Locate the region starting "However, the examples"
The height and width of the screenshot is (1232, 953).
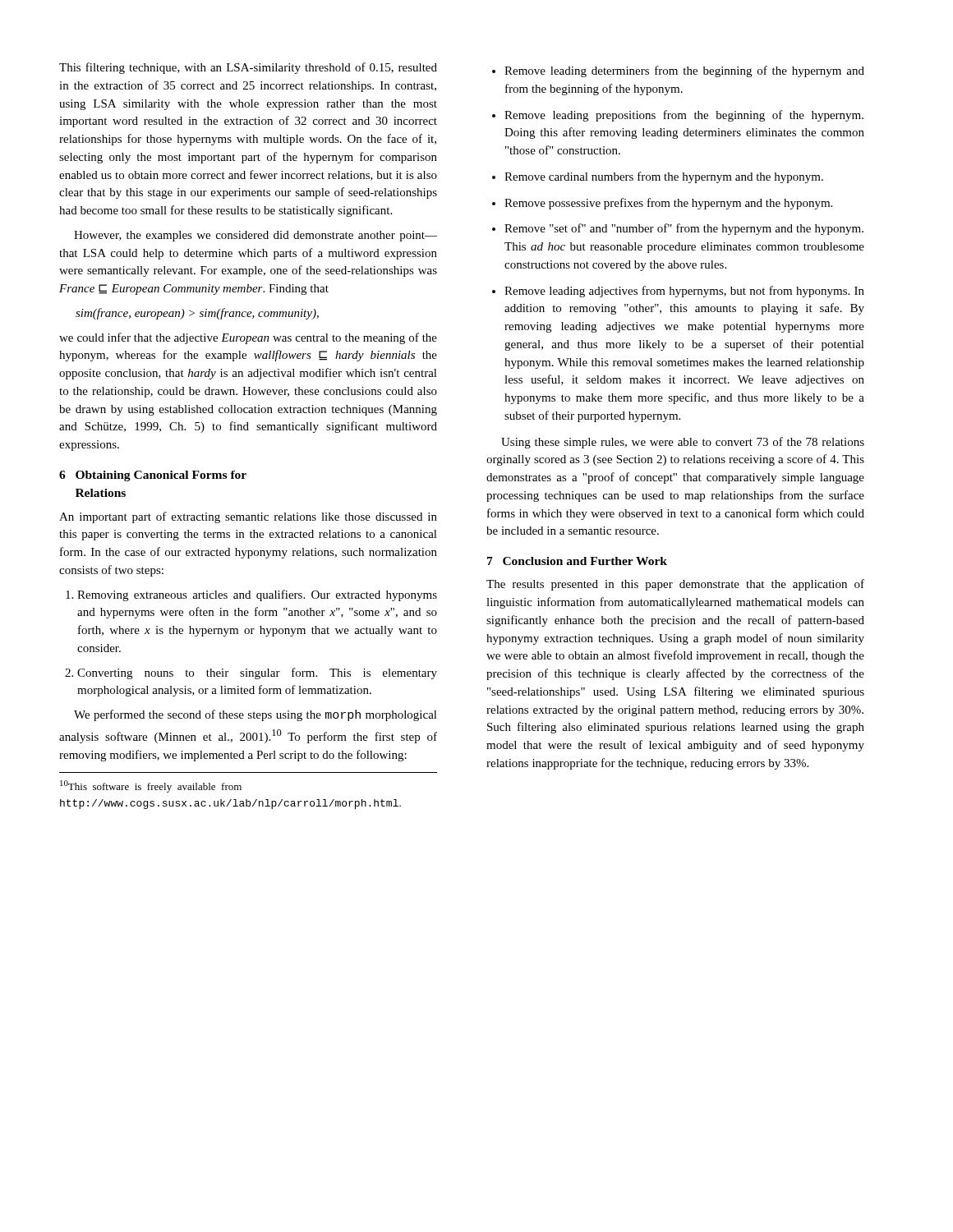[248, 262]
